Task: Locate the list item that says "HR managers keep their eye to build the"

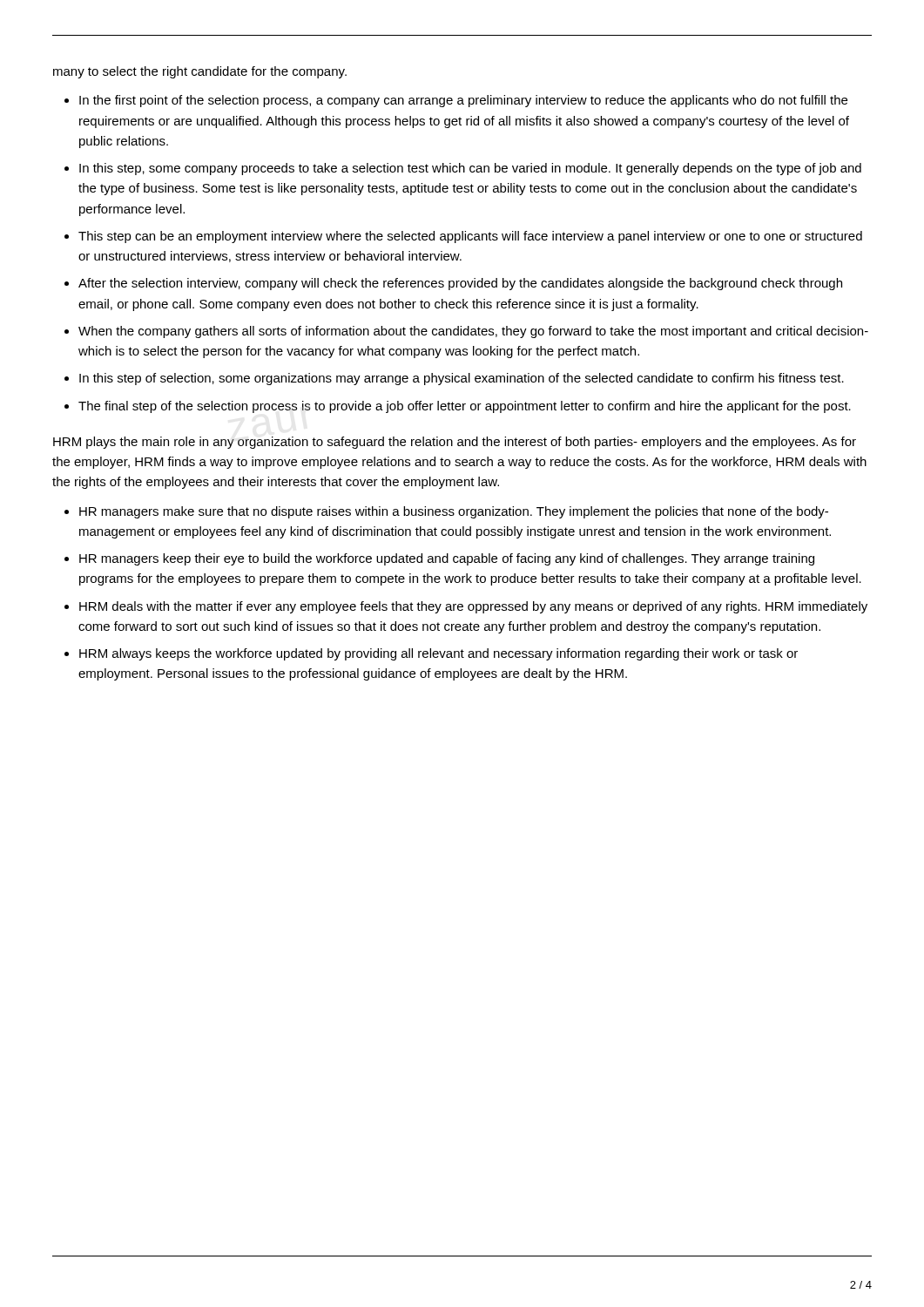Action: (x=475, y=568)
